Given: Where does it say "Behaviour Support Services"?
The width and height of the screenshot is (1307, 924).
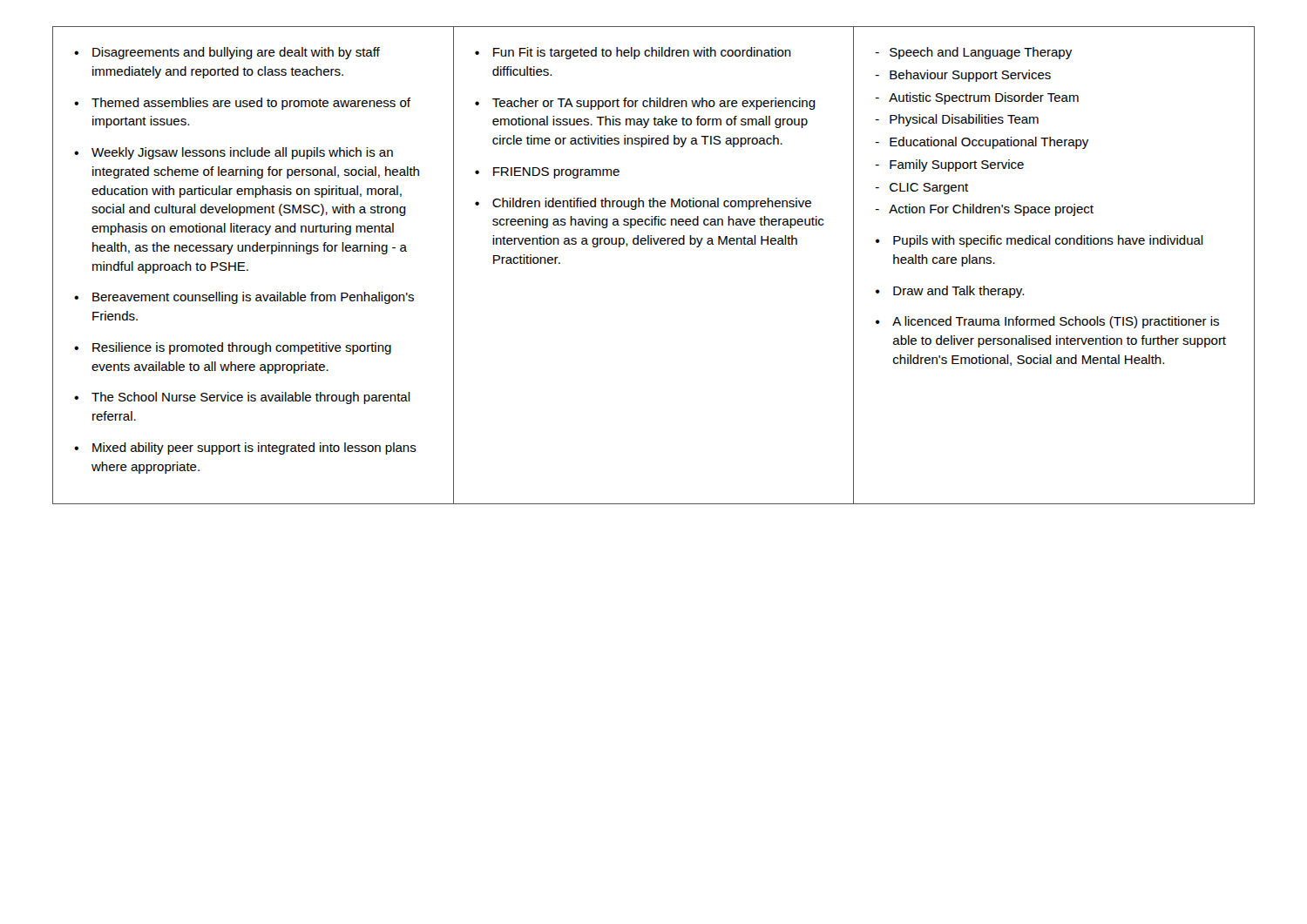Looking at the screenshot, I should 1054,75.
